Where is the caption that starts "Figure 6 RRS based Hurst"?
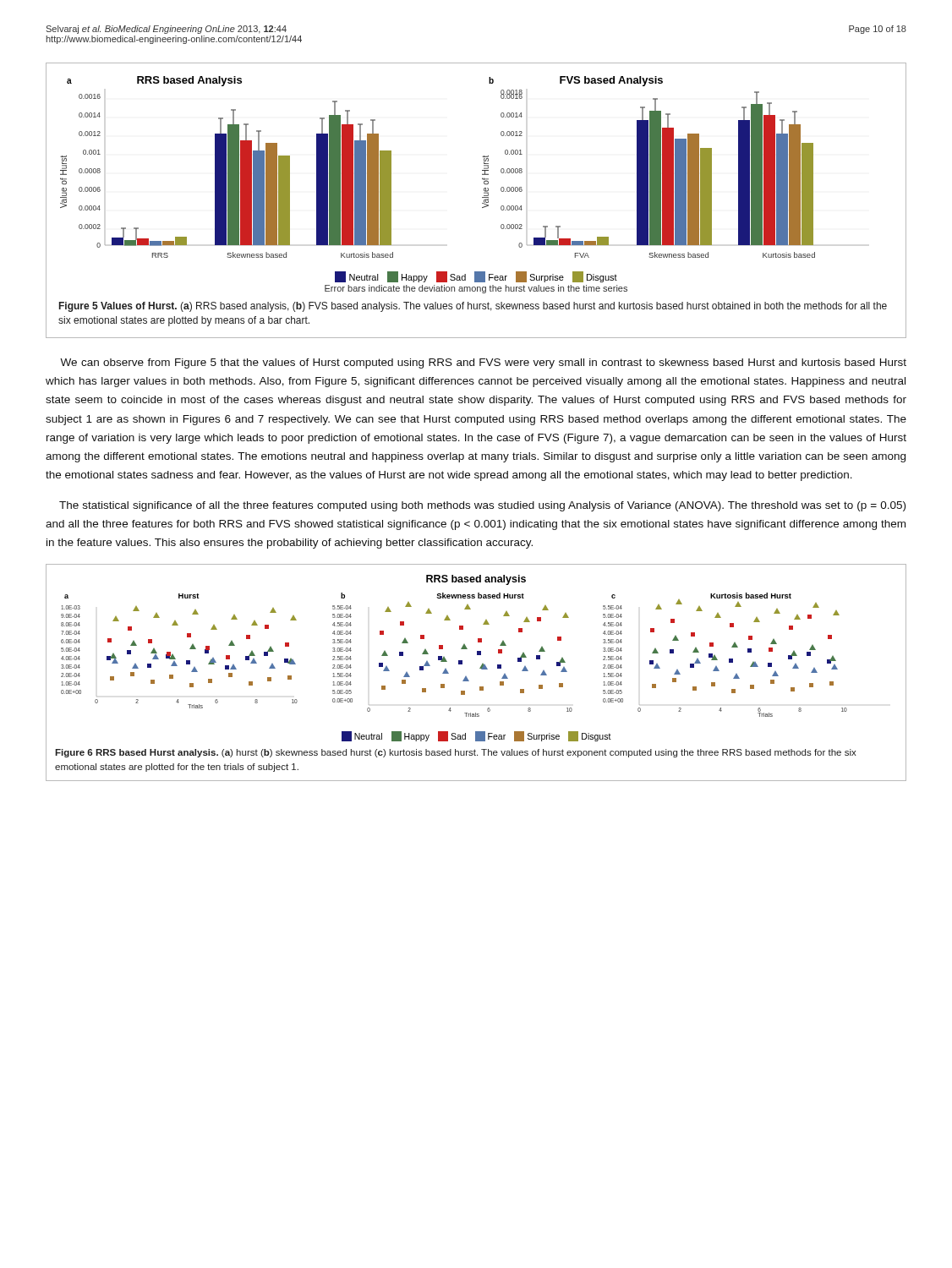 [x=456, y=760]
